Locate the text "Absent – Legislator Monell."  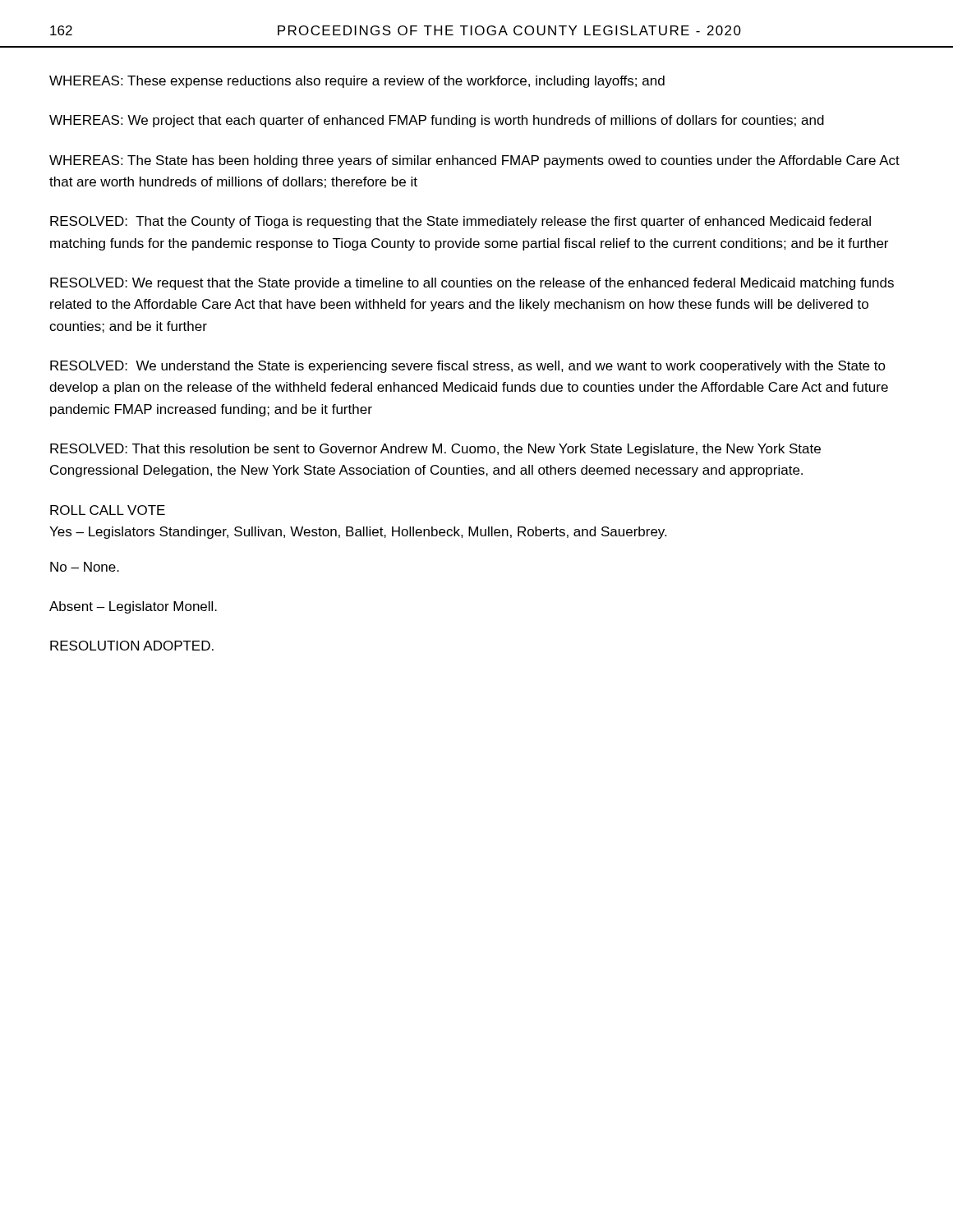(134, 606)
